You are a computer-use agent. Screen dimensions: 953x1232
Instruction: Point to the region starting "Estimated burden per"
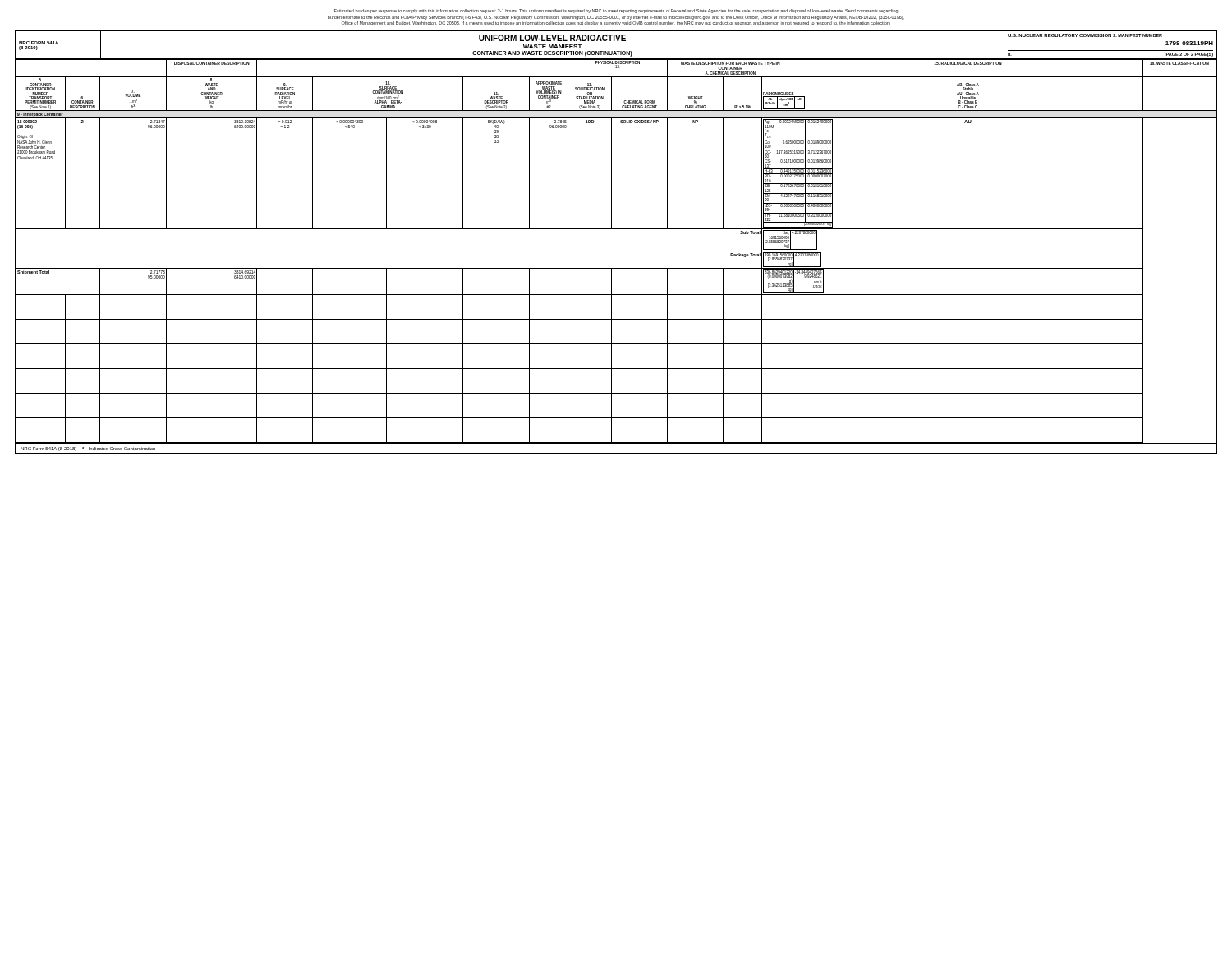616,17
